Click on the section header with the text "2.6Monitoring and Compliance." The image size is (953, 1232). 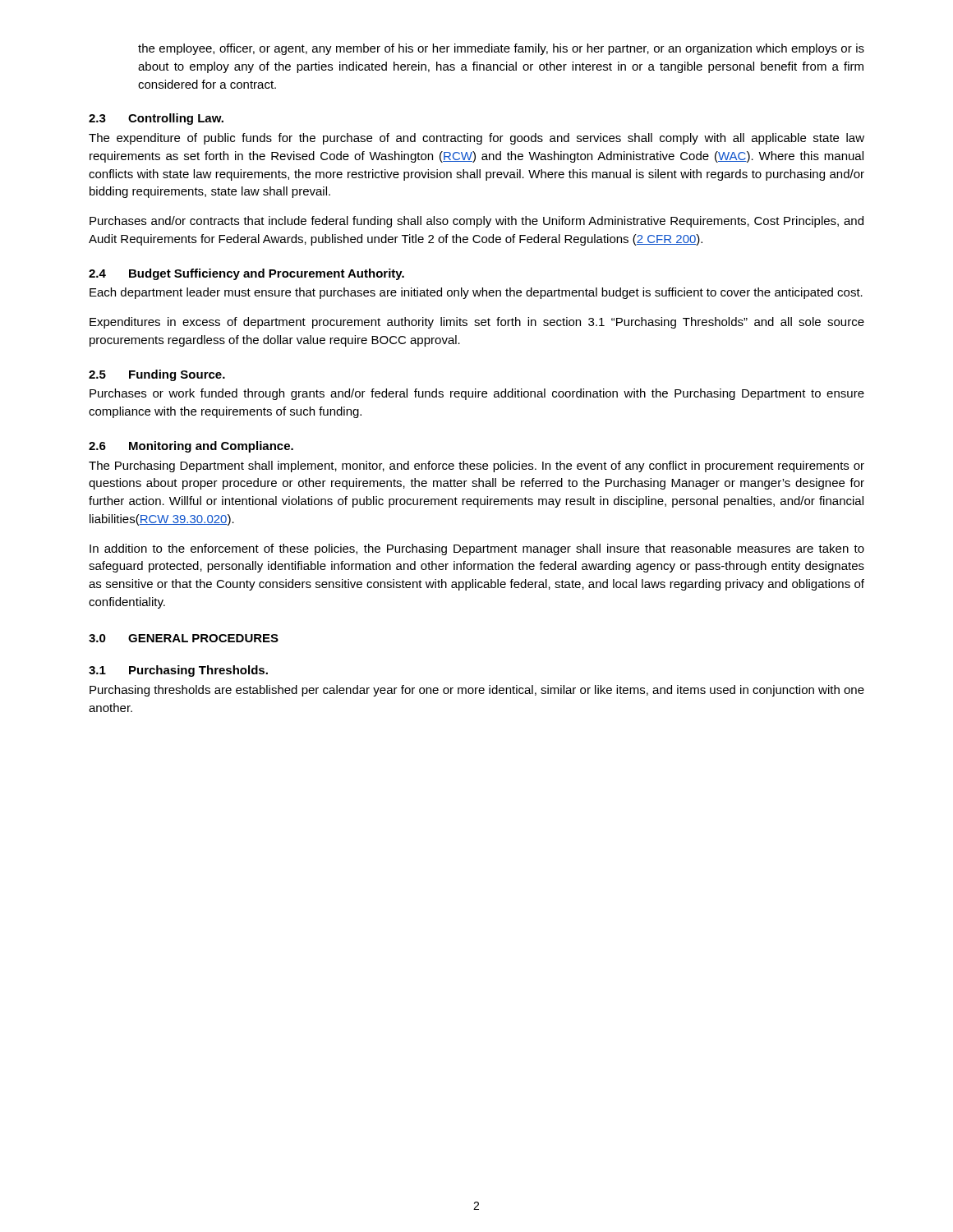[x=191, y=445]
